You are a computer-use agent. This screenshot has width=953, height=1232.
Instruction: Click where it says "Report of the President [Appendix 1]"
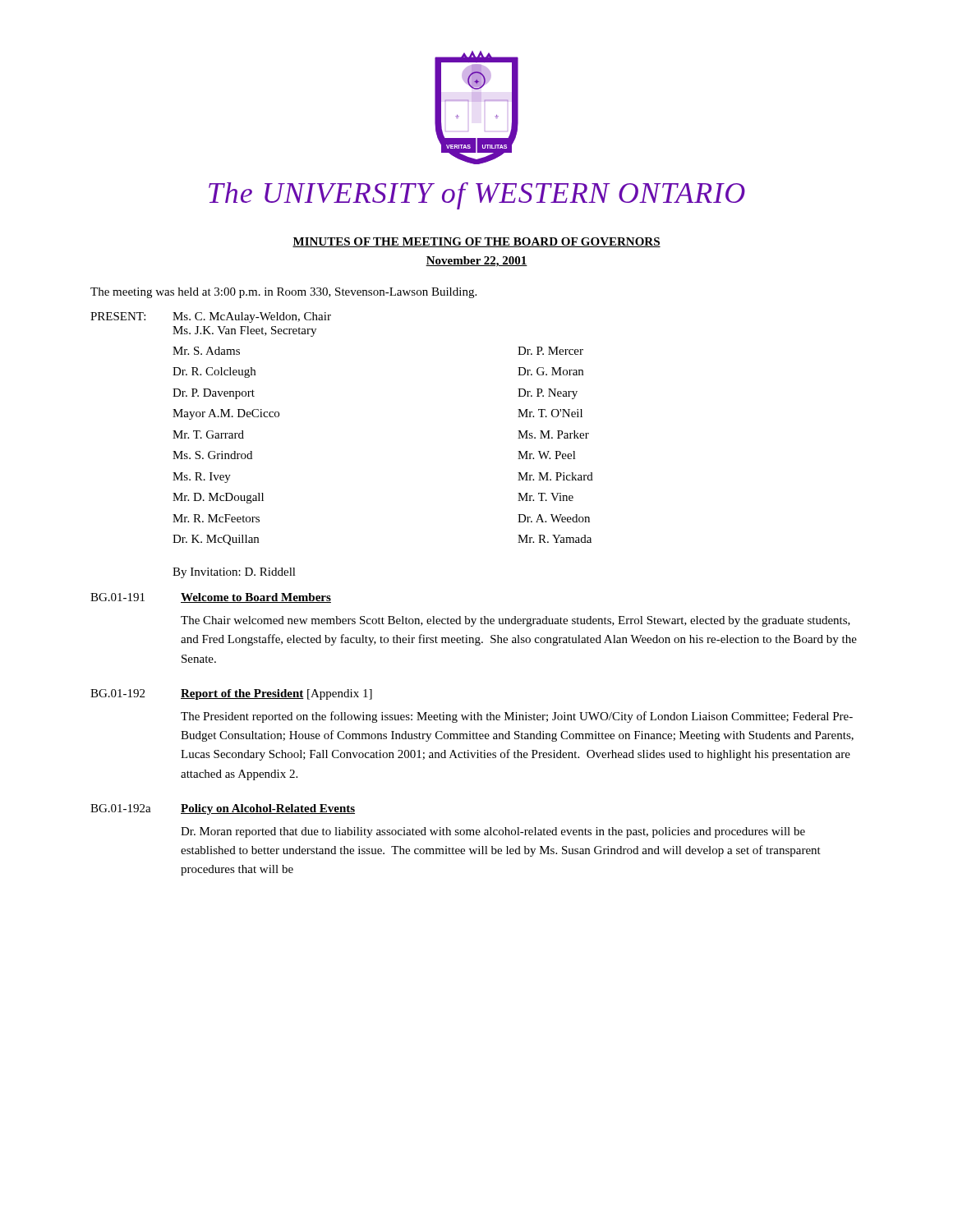[x=277, y=693]
